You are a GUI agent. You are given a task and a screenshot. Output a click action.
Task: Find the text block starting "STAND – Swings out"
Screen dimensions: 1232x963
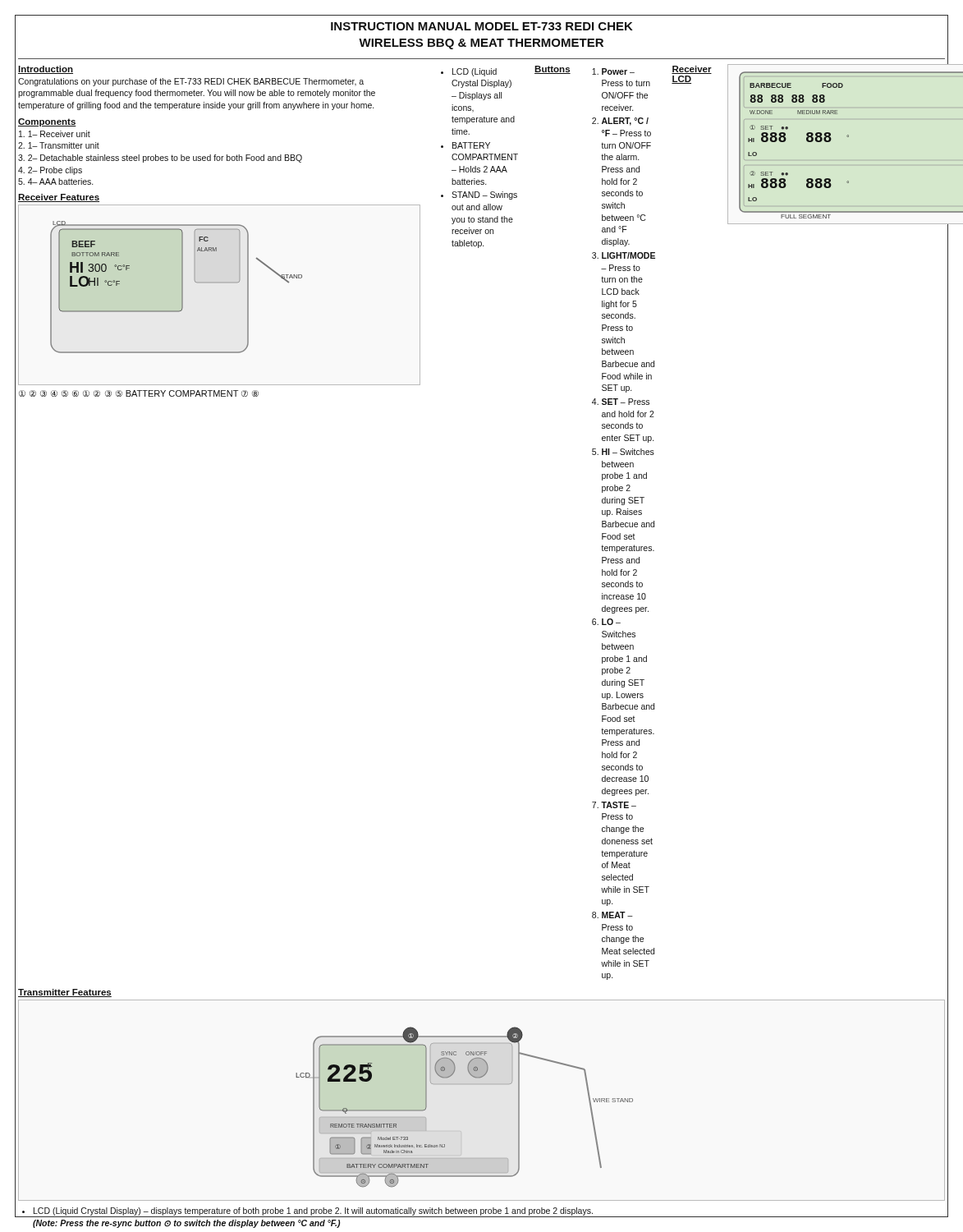point(485,219)
